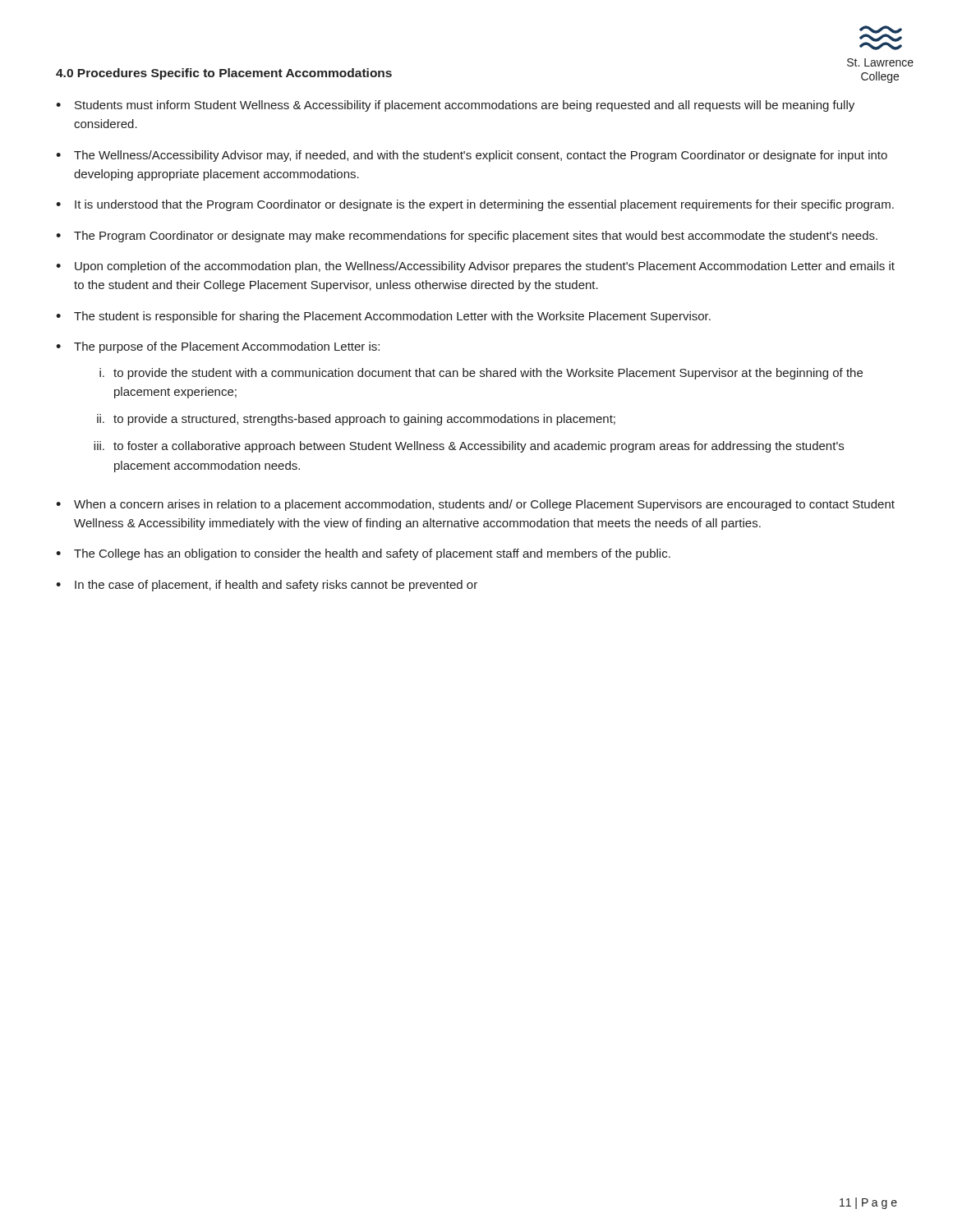The image size is (953, 1232).
Task: Where is the passage that starts "• The Program Coordinator or"?
Action: click(476, 235)
